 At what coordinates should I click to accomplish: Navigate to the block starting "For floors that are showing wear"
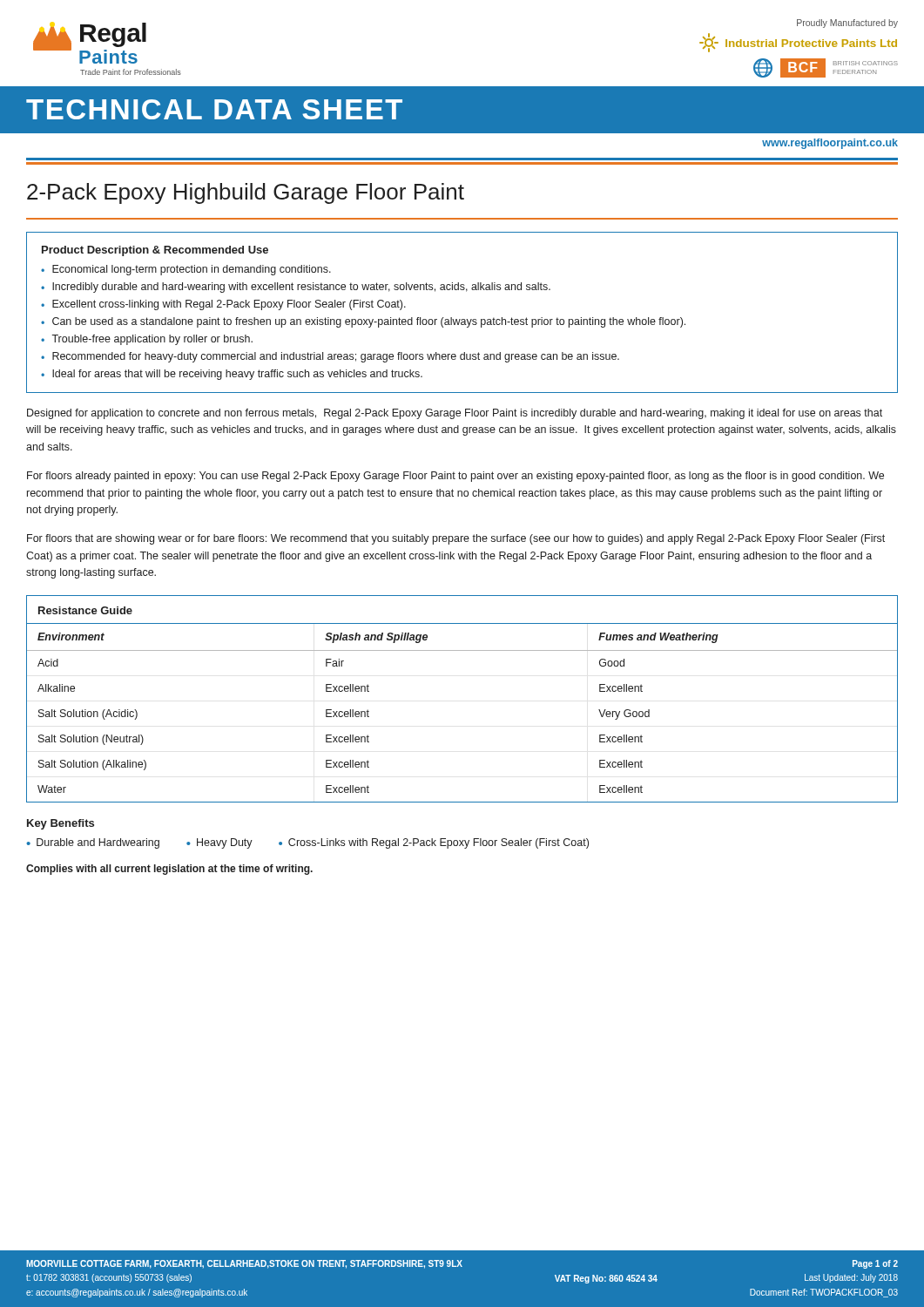[x=456, y=556]
